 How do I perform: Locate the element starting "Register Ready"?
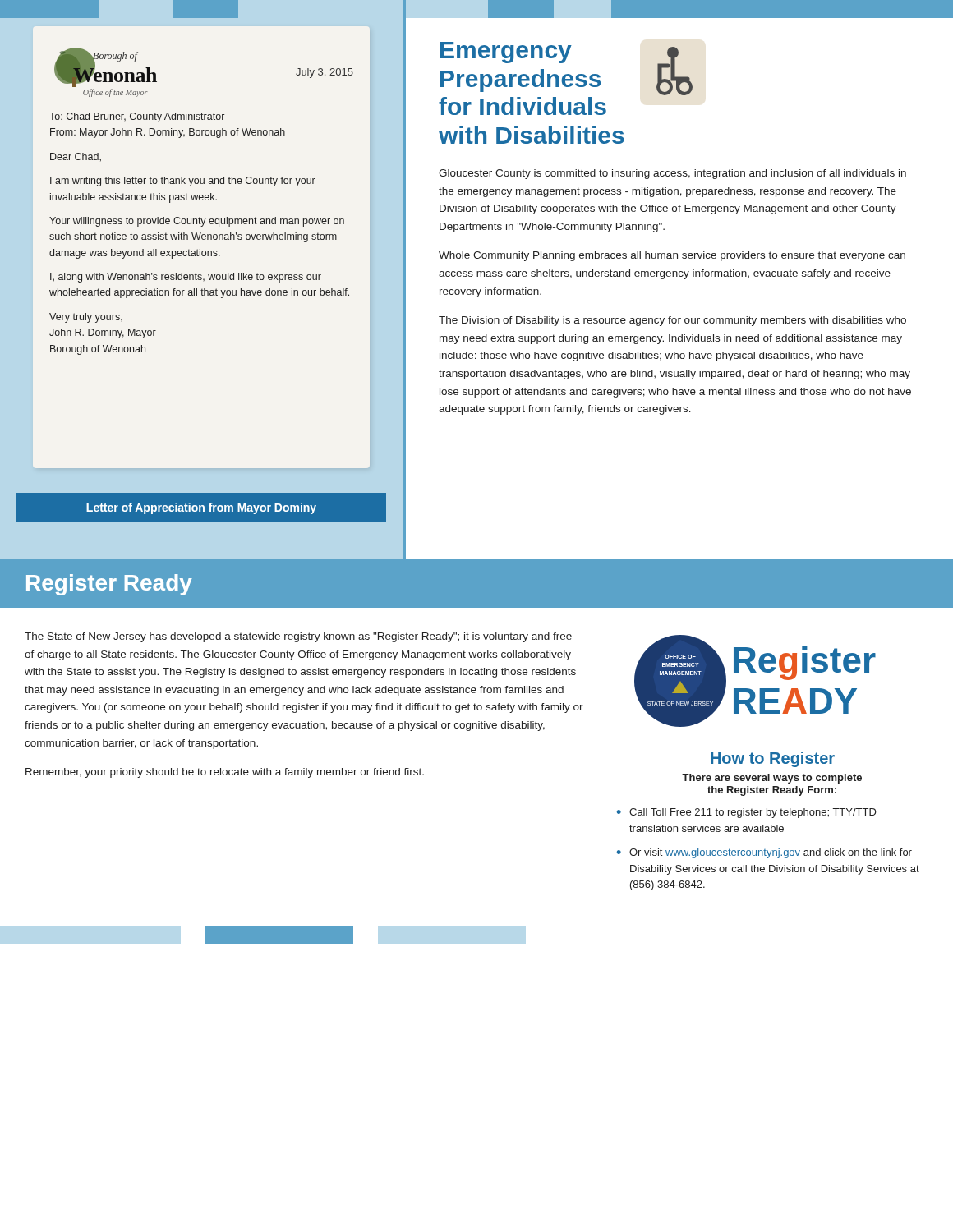(x=109, y=585)
